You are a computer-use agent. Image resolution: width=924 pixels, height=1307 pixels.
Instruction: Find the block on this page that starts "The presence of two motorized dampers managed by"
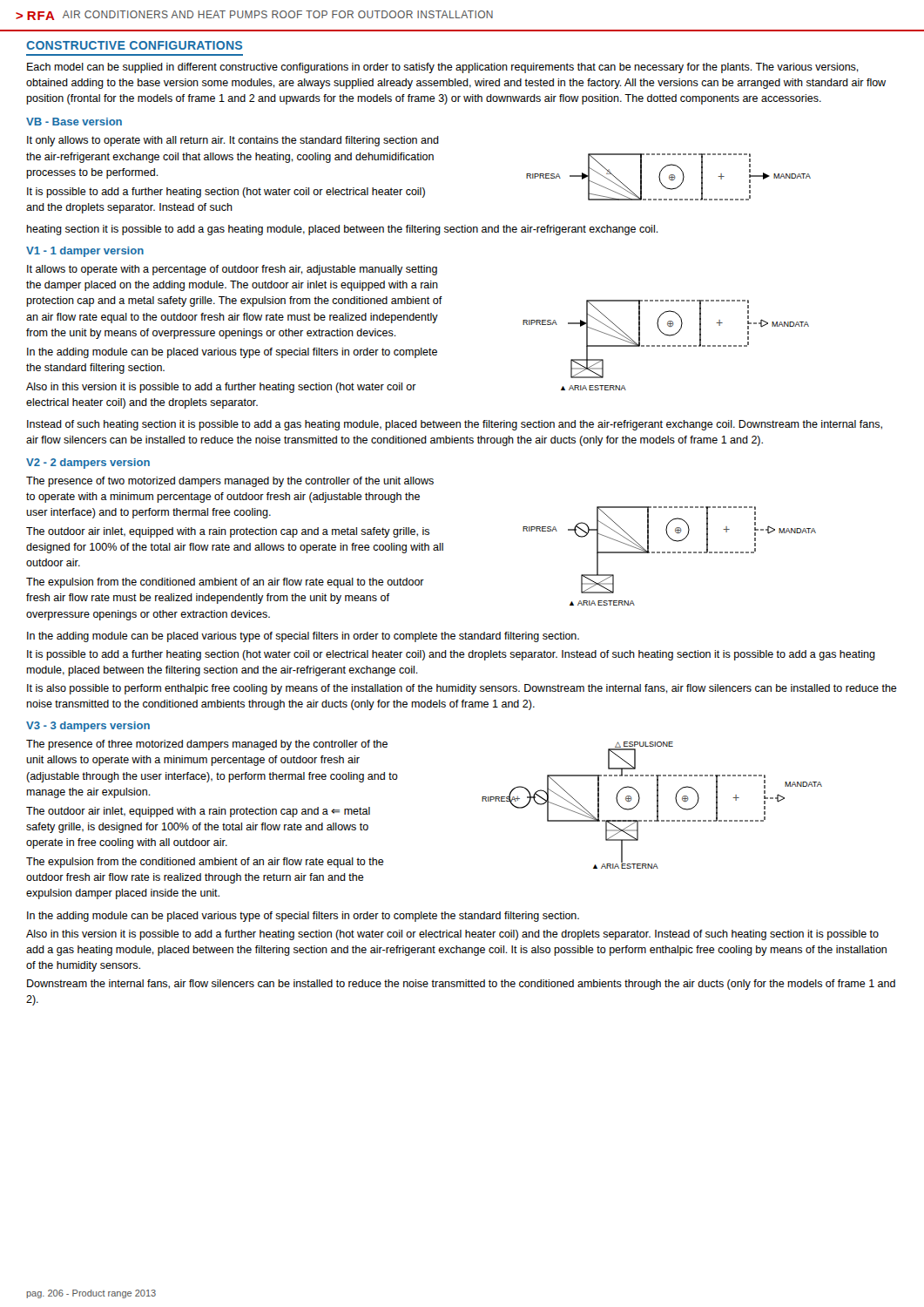[x=235, y=547]
